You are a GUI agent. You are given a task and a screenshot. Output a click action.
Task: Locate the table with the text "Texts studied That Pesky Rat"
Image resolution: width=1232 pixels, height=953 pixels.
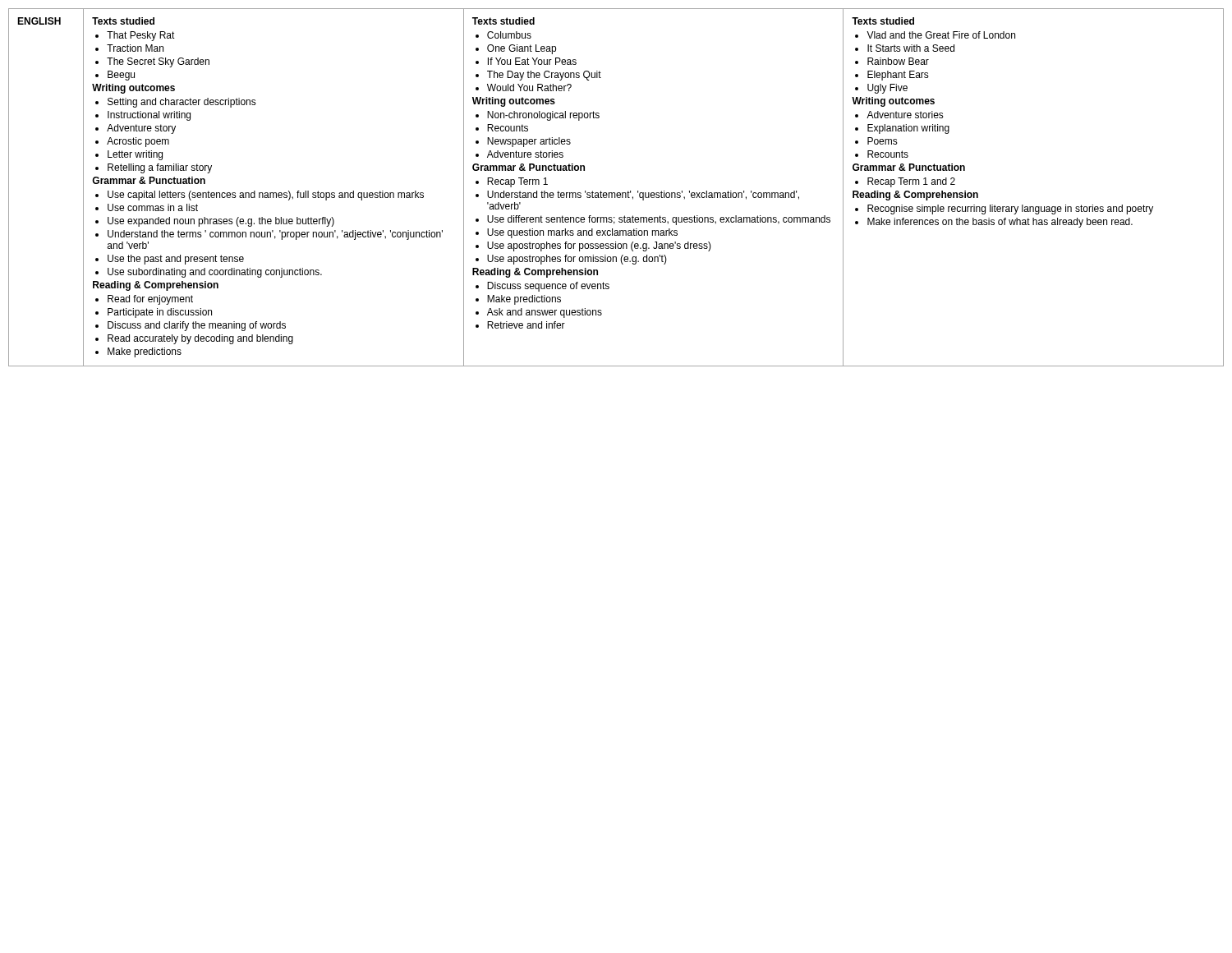pyautogui.click(x=274, y=187)
